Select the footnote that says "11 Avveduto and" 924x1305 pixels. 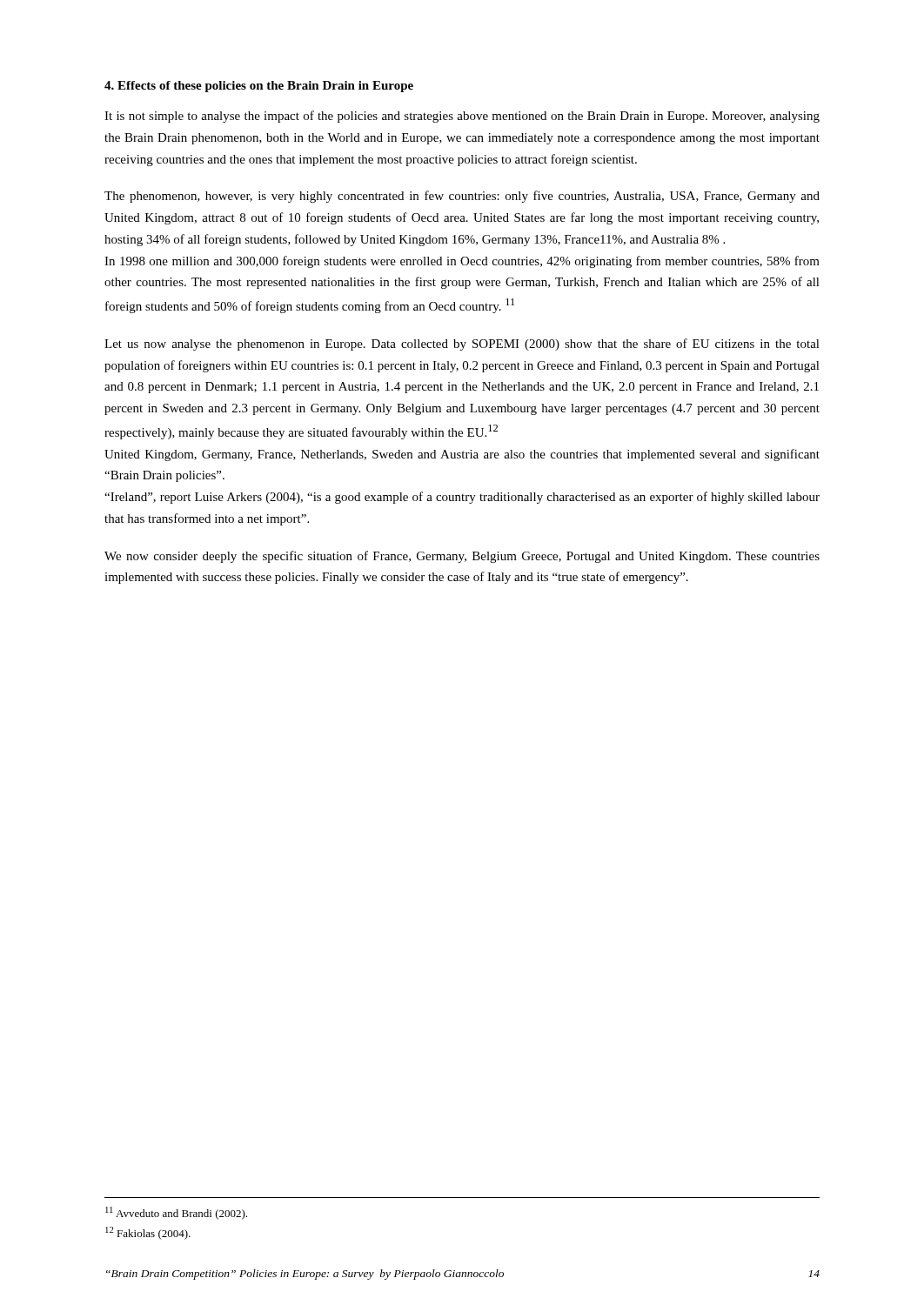click(x=176, y=1212)
